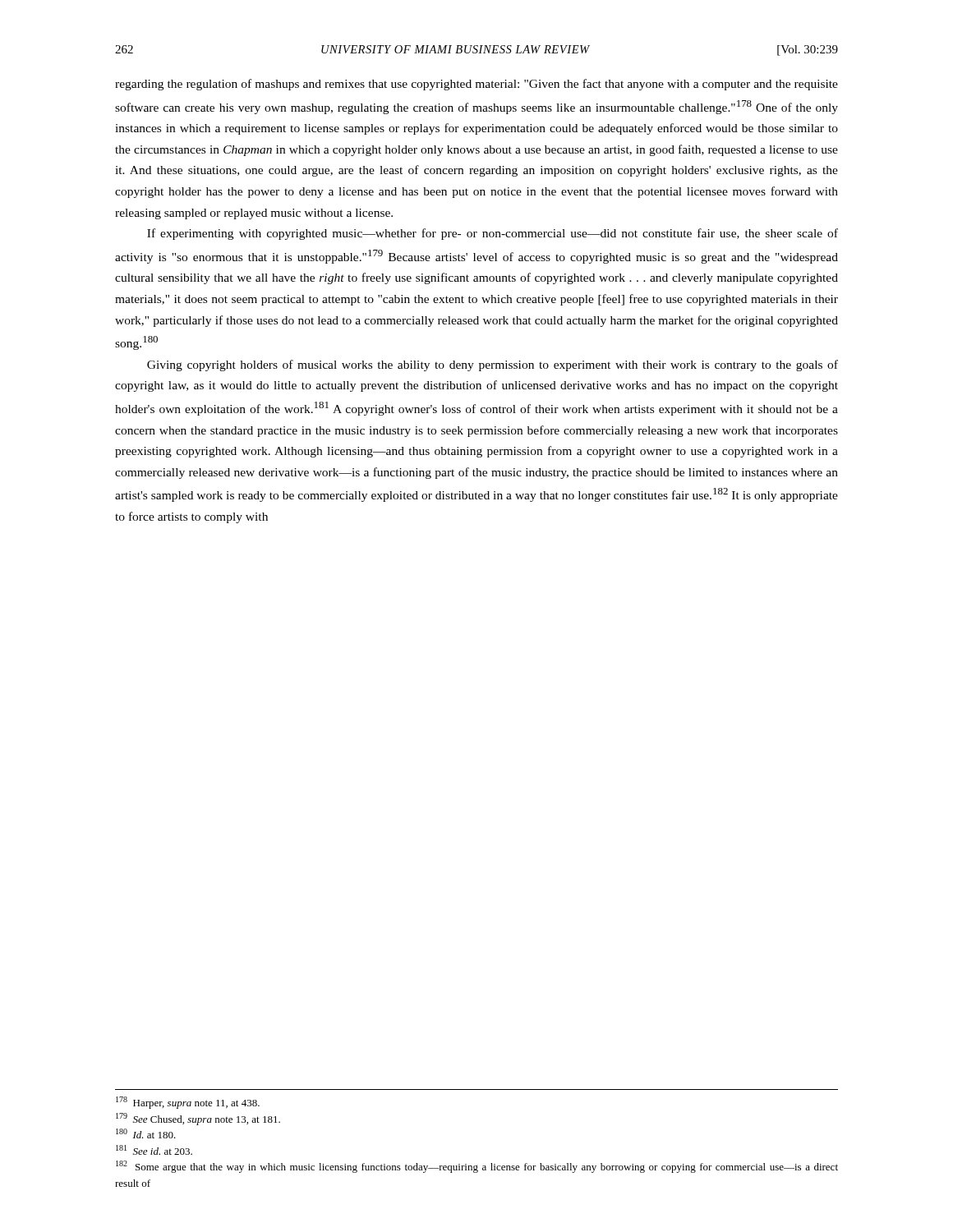Locate the block of text that opens with "181 See id."
The image size is (953, 1232).
[154, 1150]
